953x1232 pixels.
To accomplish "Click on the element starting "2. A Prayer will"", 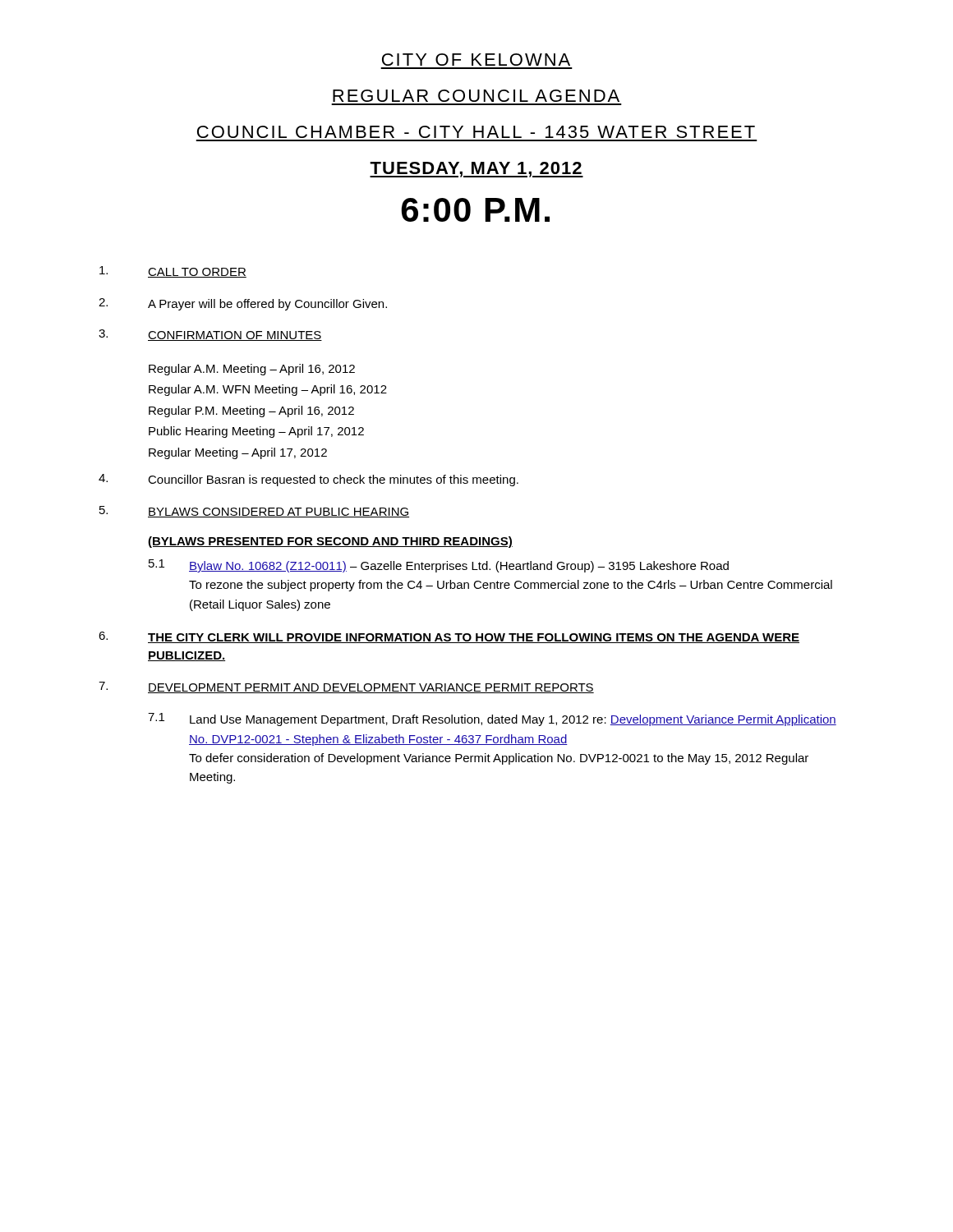I will pyautogui.click(x=243, y=304).
